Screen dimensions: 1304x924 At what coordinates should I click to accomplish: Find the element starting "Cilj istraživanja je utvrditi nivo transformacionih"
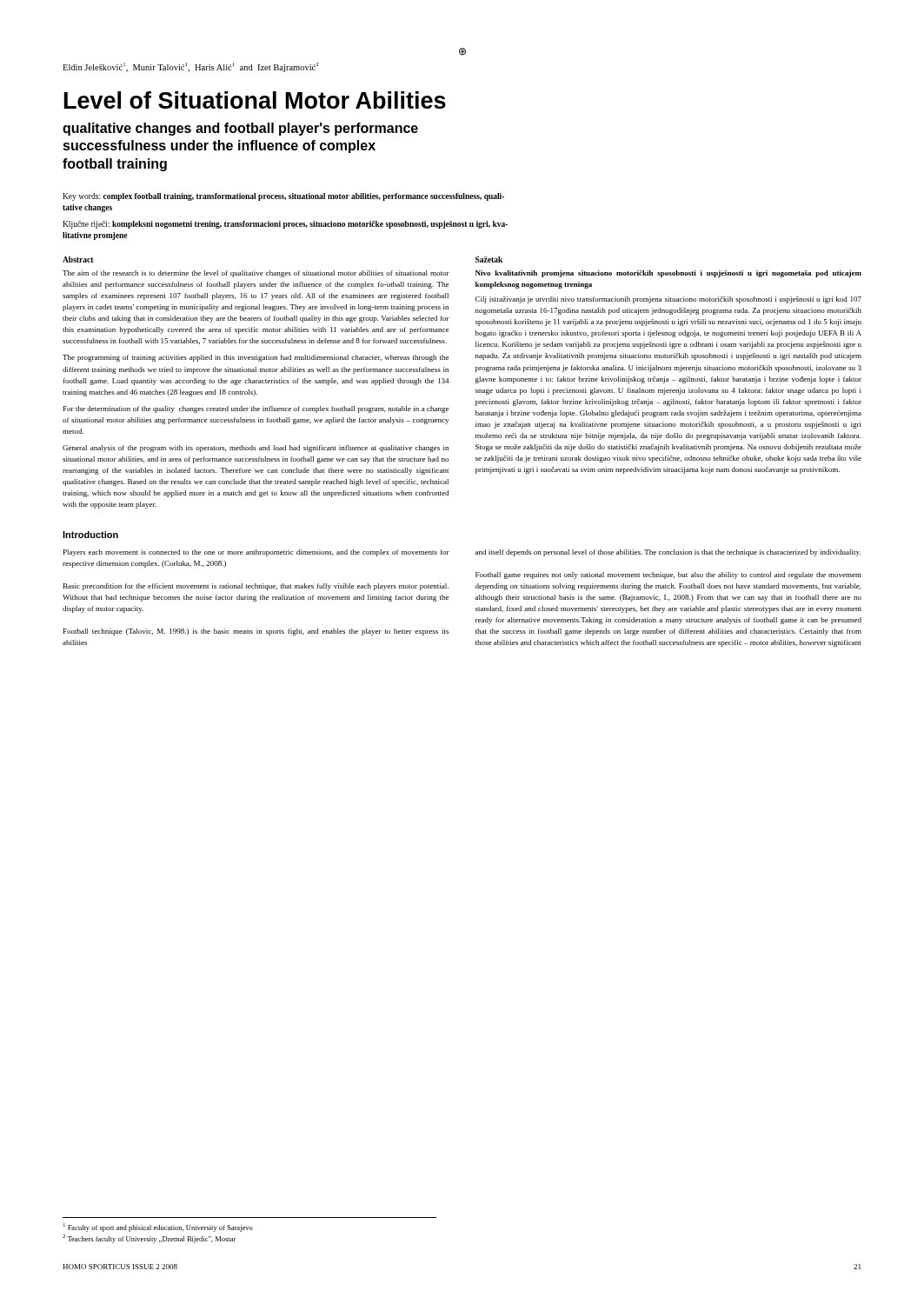[x=668, y=384]
